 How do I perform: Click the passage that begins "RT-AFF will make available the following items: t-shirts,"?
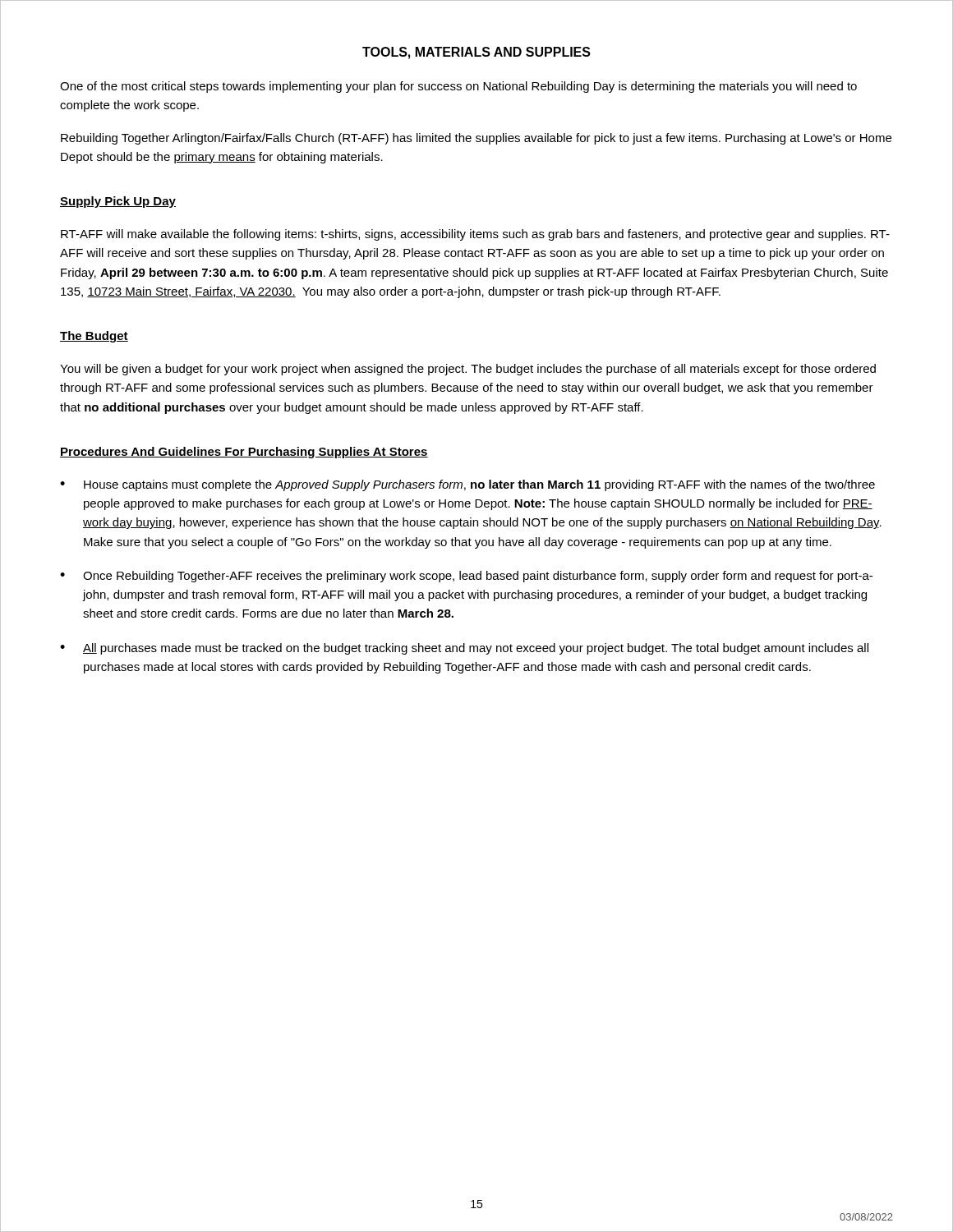(475, 262)
